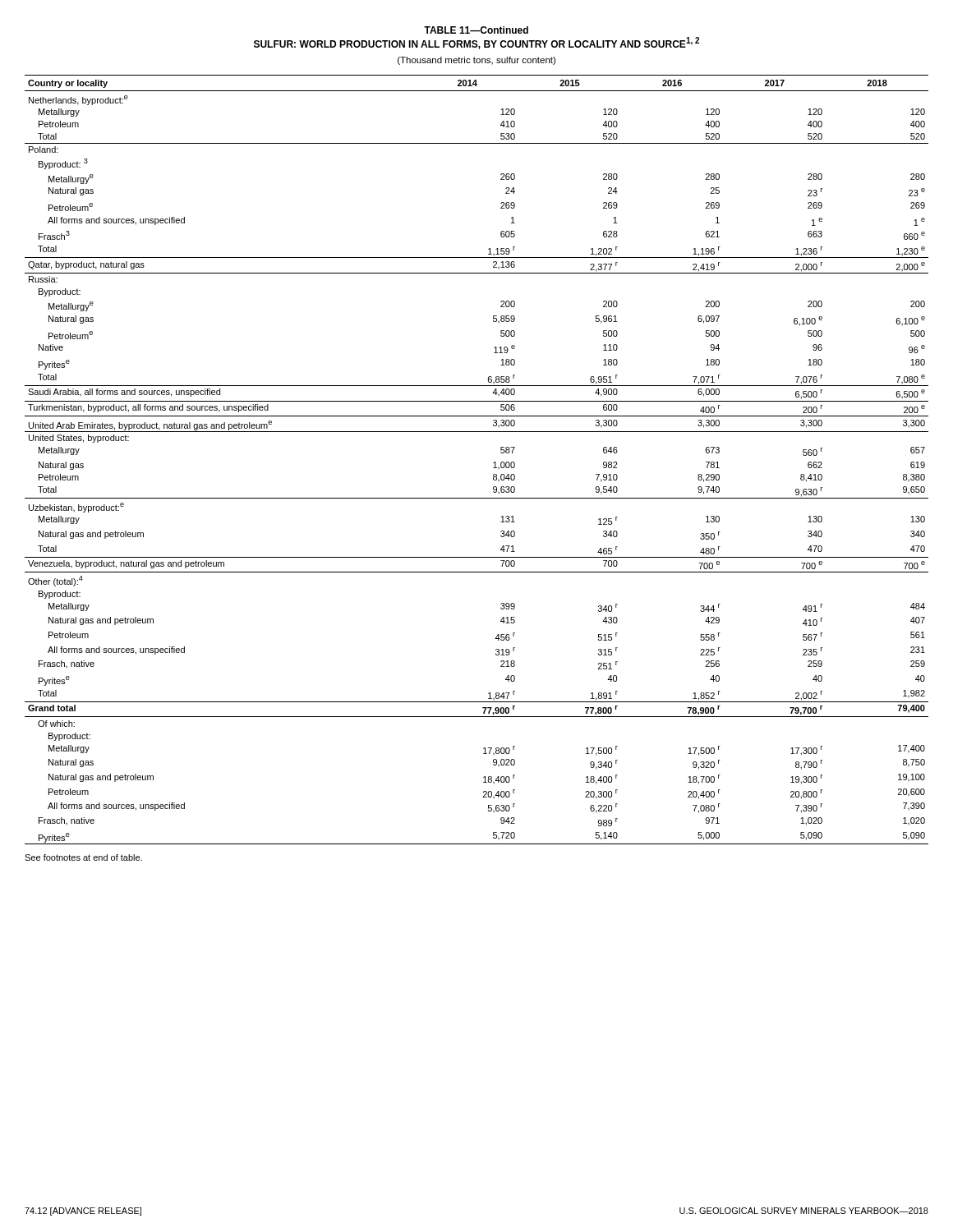Image resolution: width=953 pixels, height=1232 pixels.
Task: Locate a table
Action: pos(476,460)
